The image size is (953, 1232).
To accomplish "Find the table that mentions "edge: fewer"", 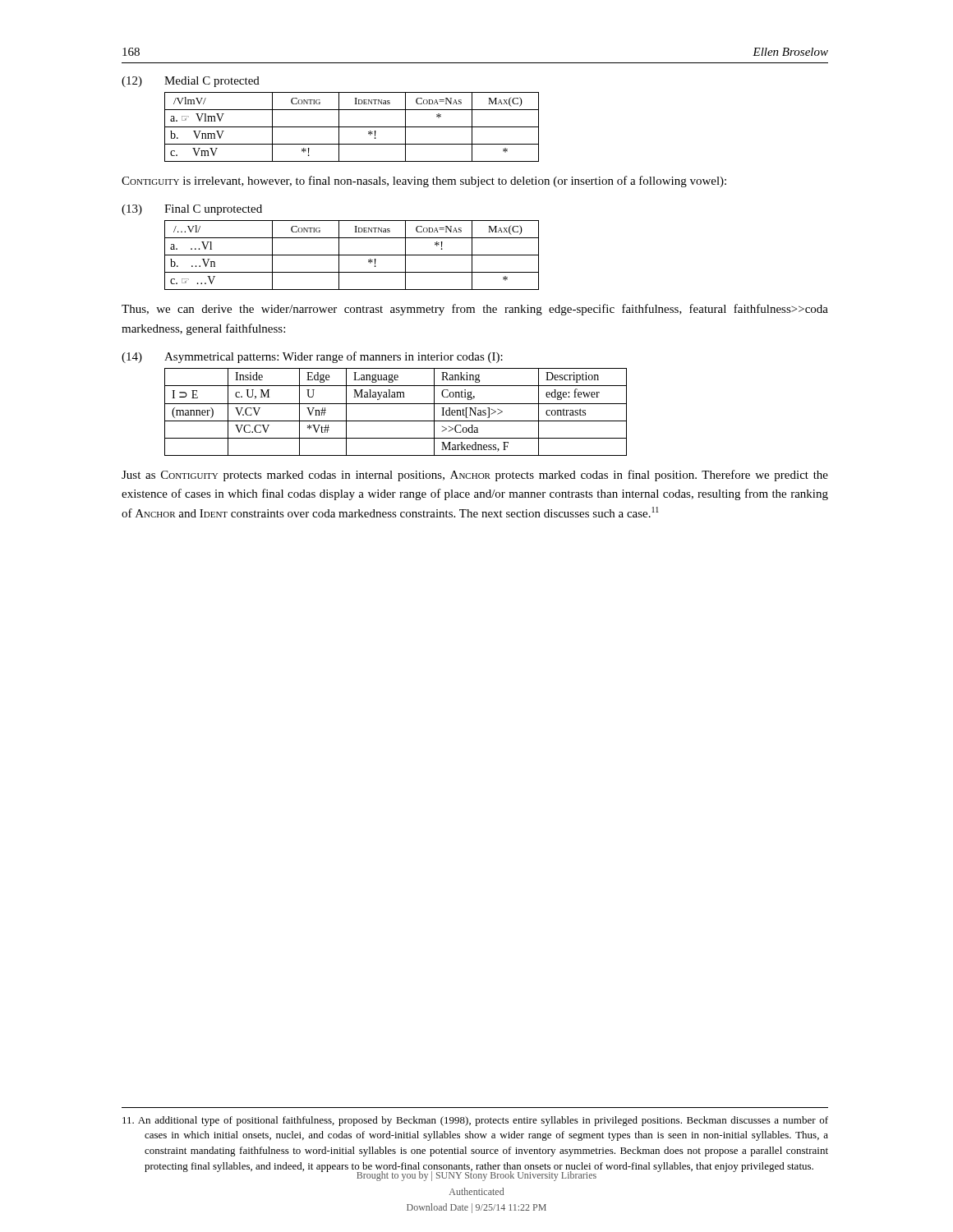I will coord(396,412).
